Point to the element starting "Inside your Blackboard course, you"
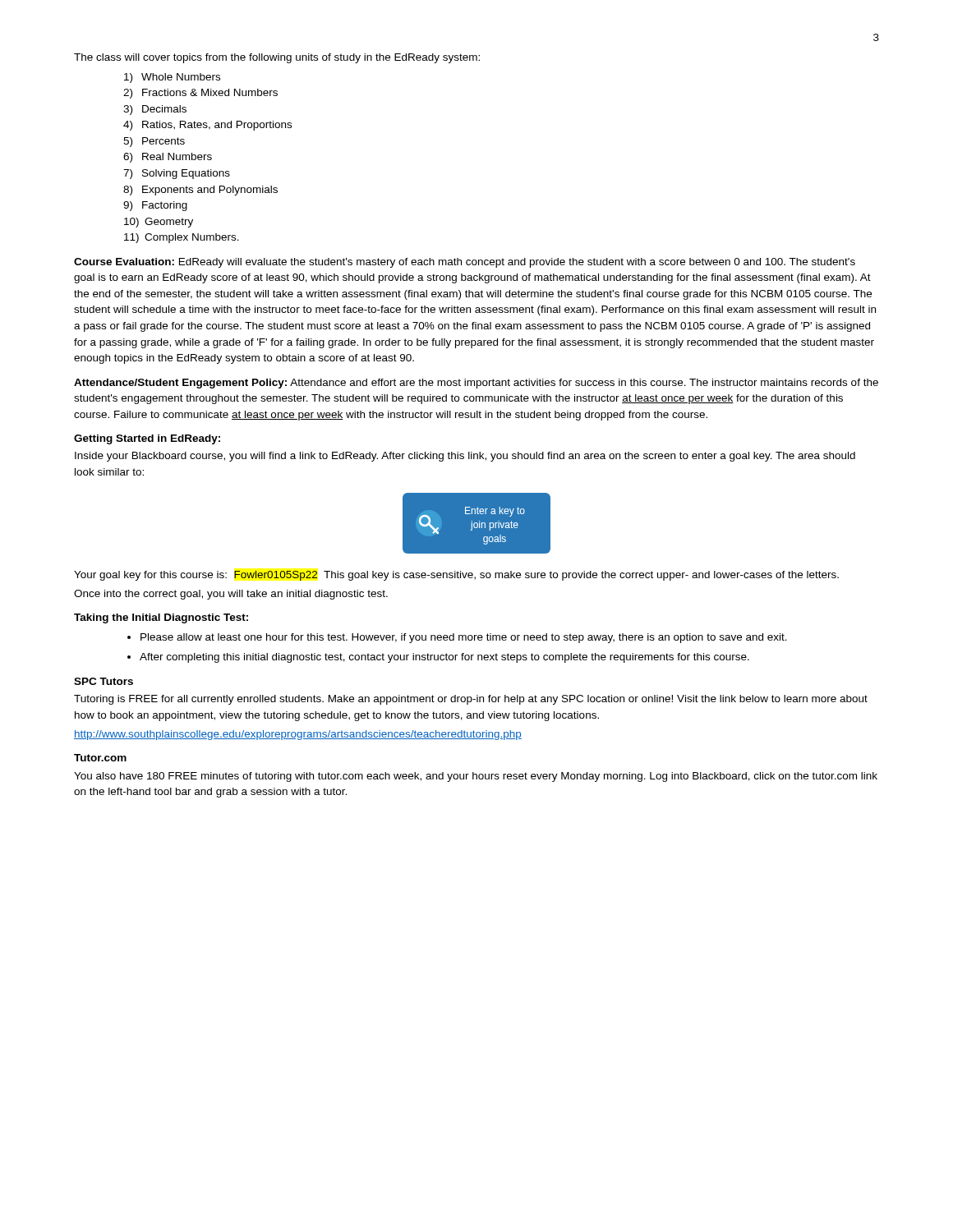 [465, 463]
